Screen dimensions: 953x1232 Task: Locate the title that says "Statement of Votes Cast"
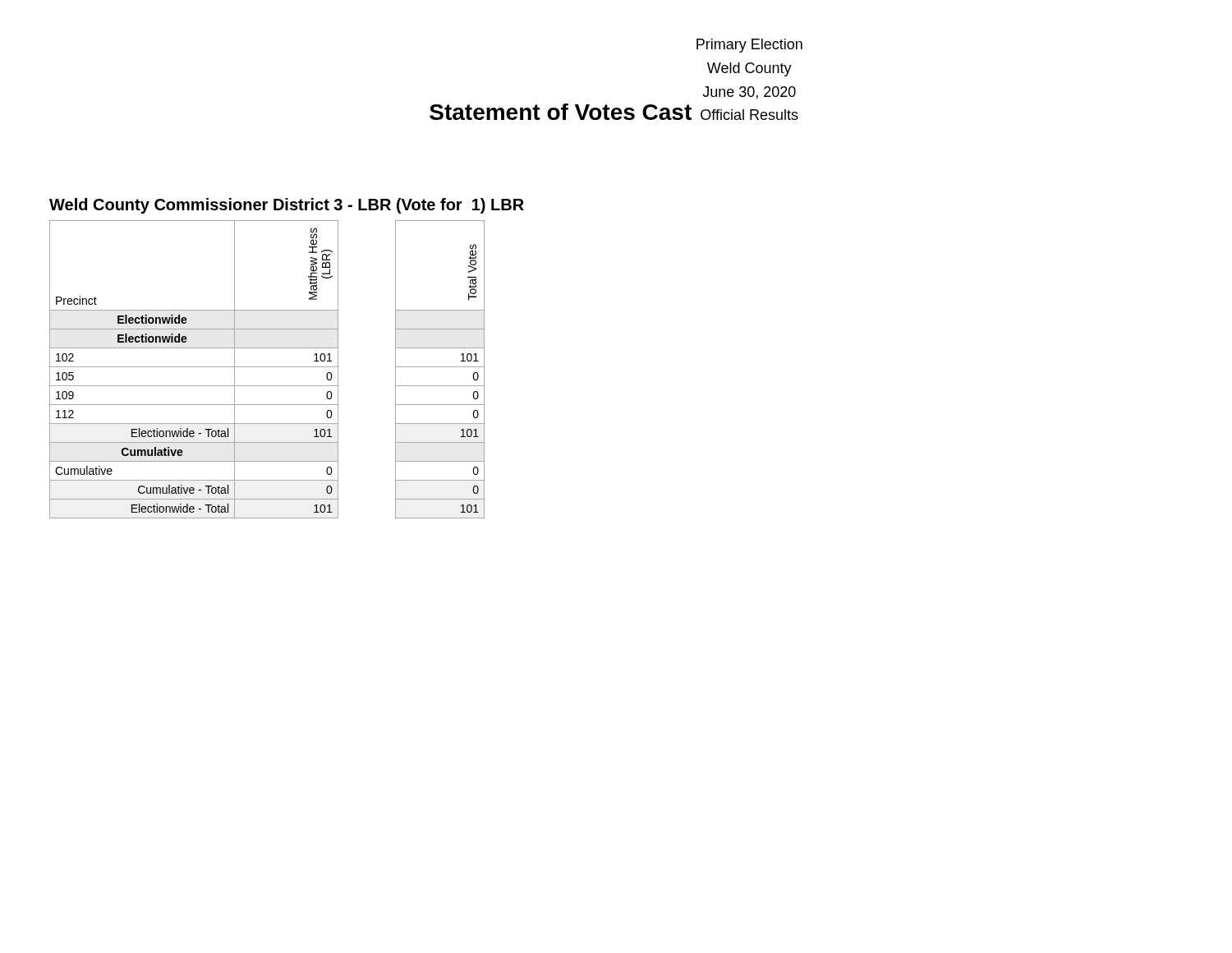click(560, 113)
